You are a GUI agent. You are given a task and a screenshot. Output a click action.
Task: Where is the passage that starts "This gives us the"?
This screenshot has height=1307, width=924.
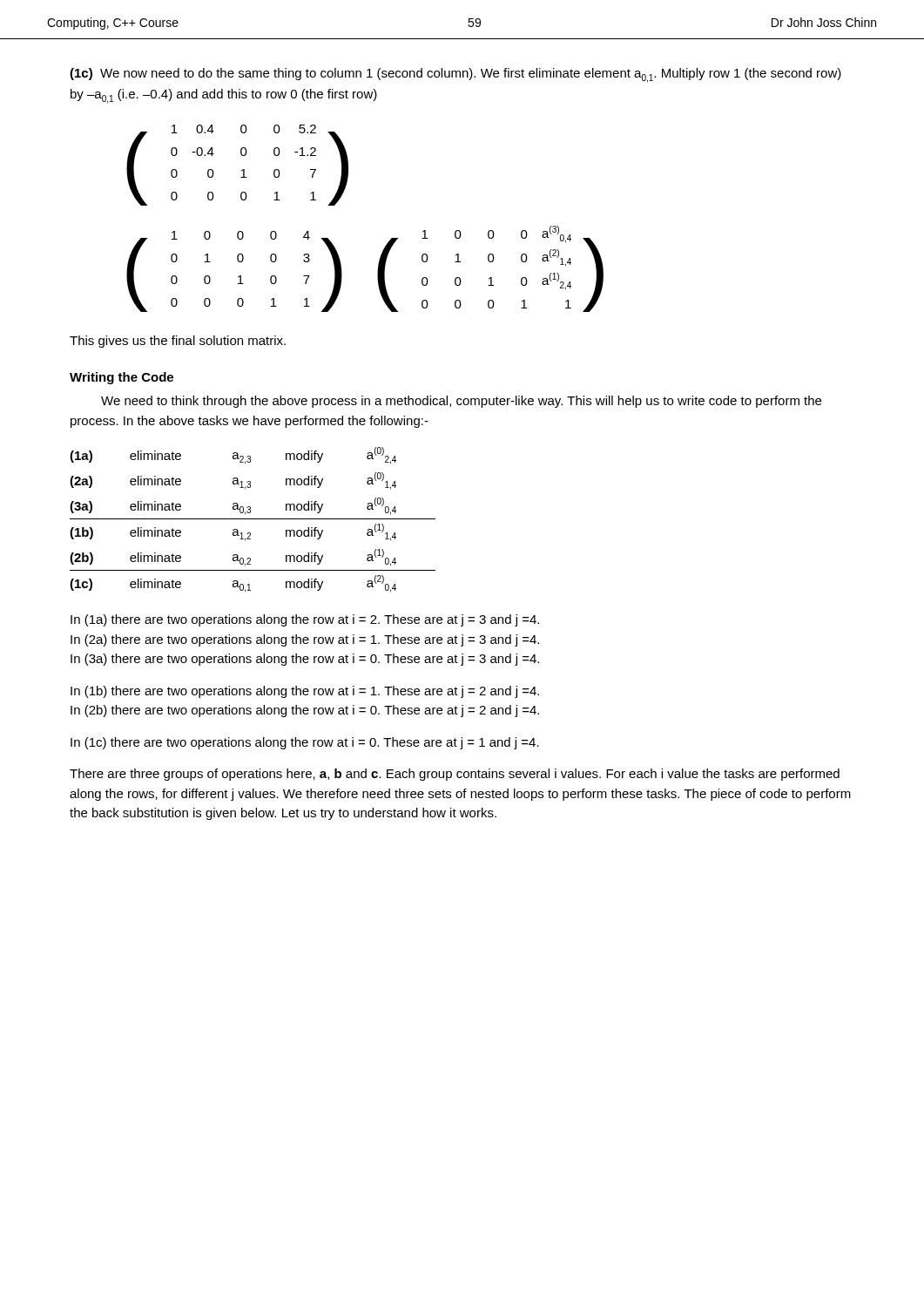coord(178,340)
